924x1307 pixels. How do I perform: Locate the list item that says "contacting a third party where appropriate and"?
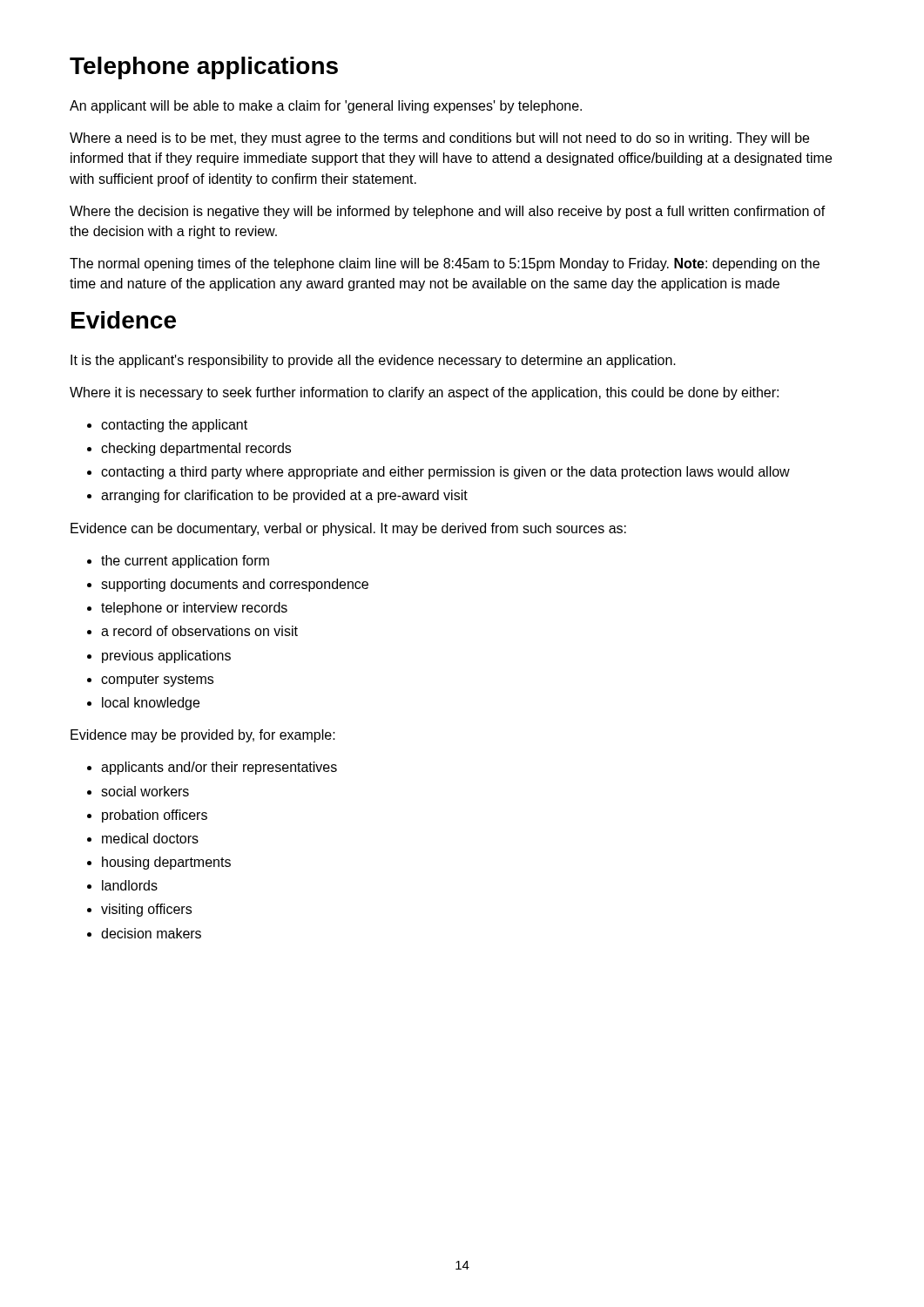coord(473,472)
